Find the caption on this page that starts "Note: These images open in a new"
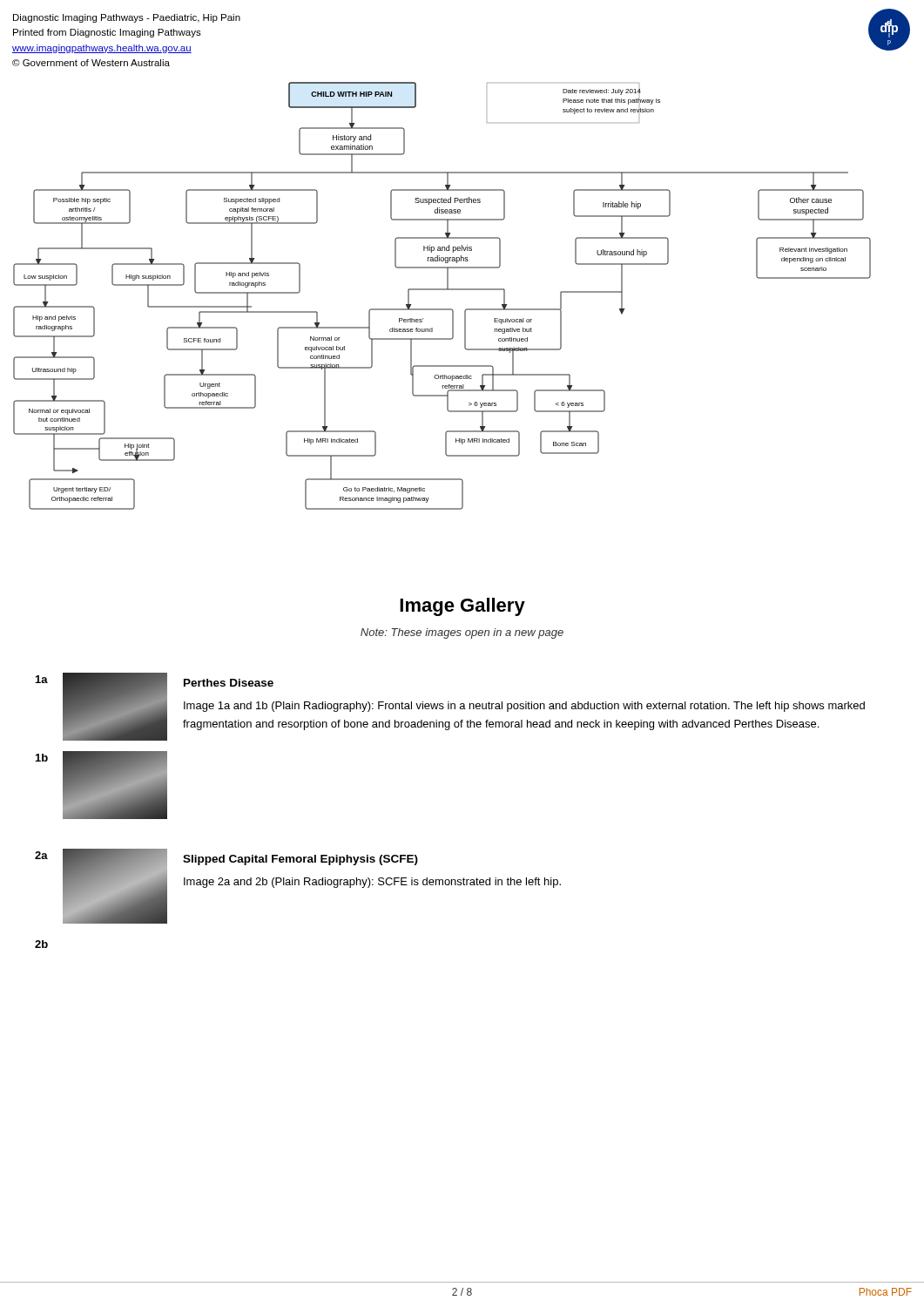This screenshot has height=1307, width=924. 462,632
